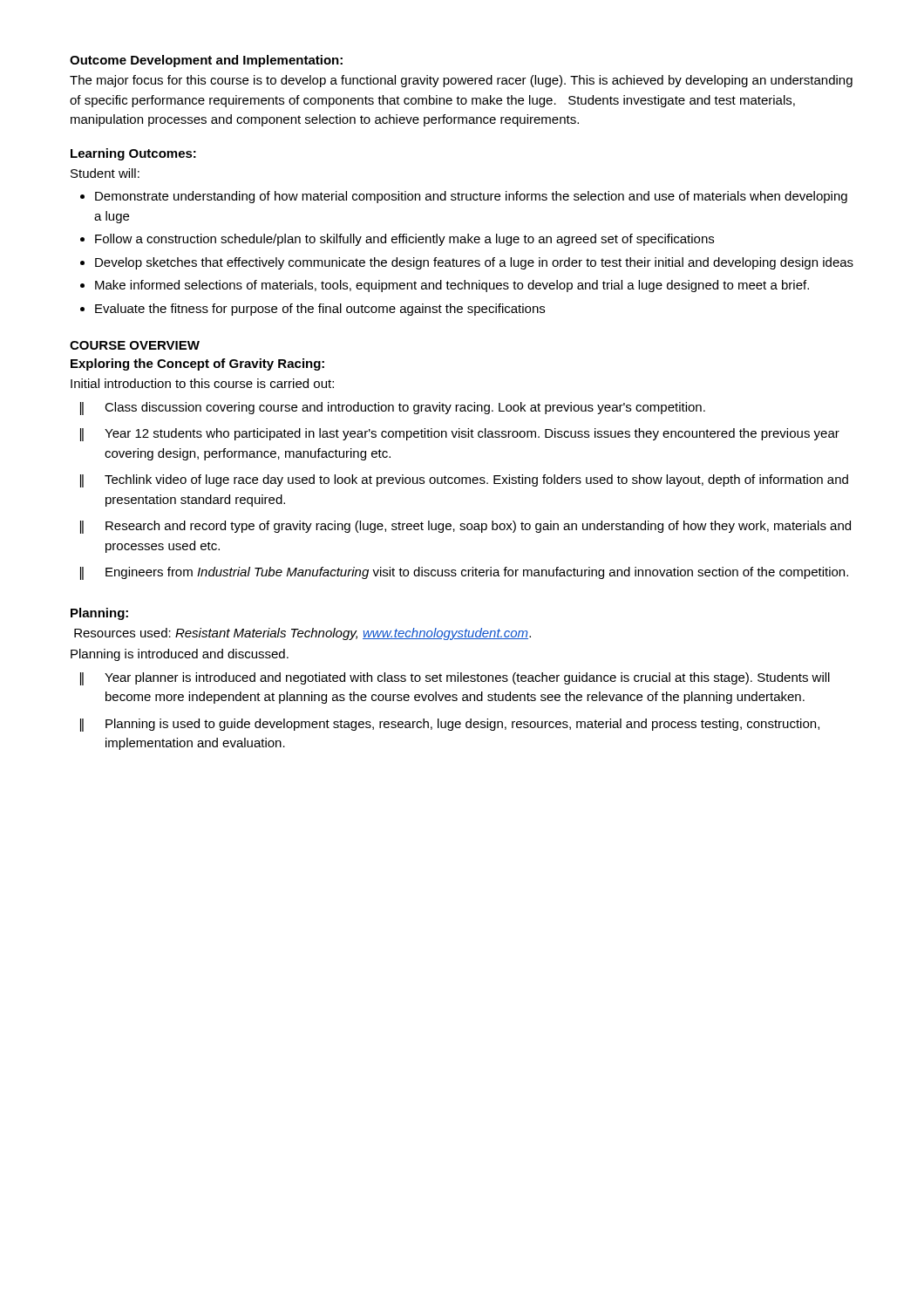Point to "Student will:"
924x1308 pixels.
click(x=105, y=173)
